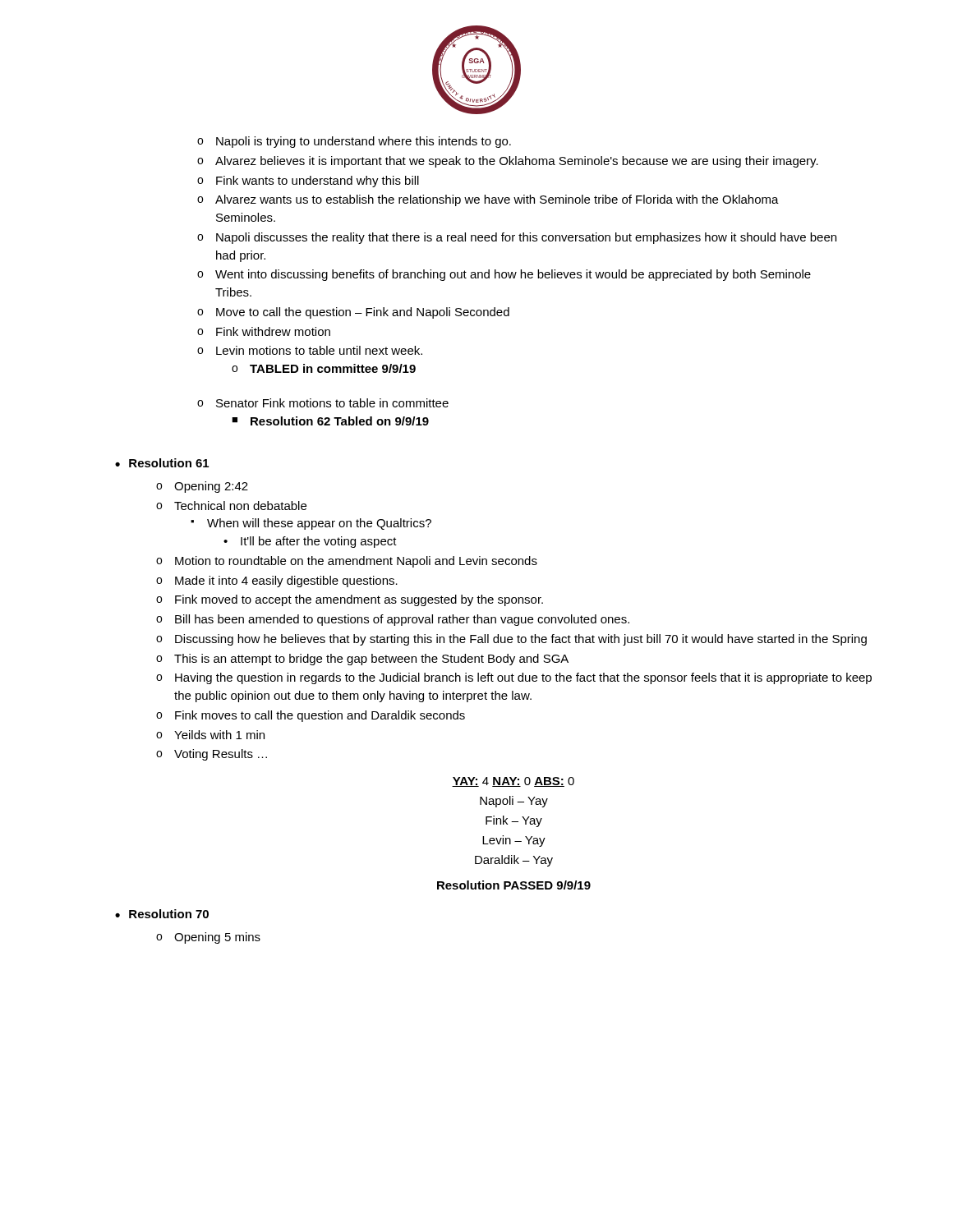Locate the text "Yeilds with 1 min"
The width and height of the screenshot is (953, 1232).
point(220,734)
